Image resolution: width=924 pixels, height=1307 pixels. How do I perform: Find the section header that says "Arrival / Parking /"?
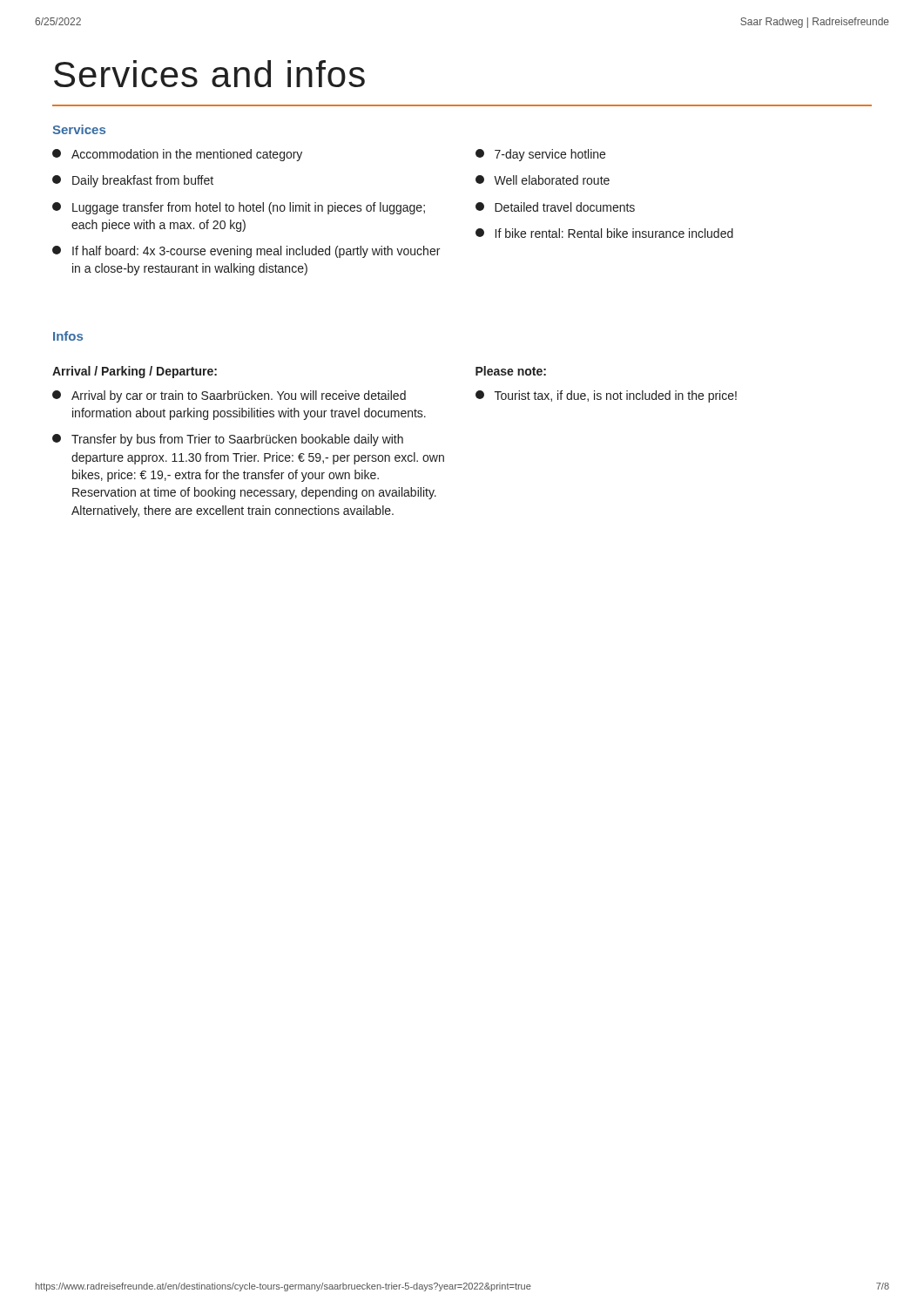tap(135, 371)
